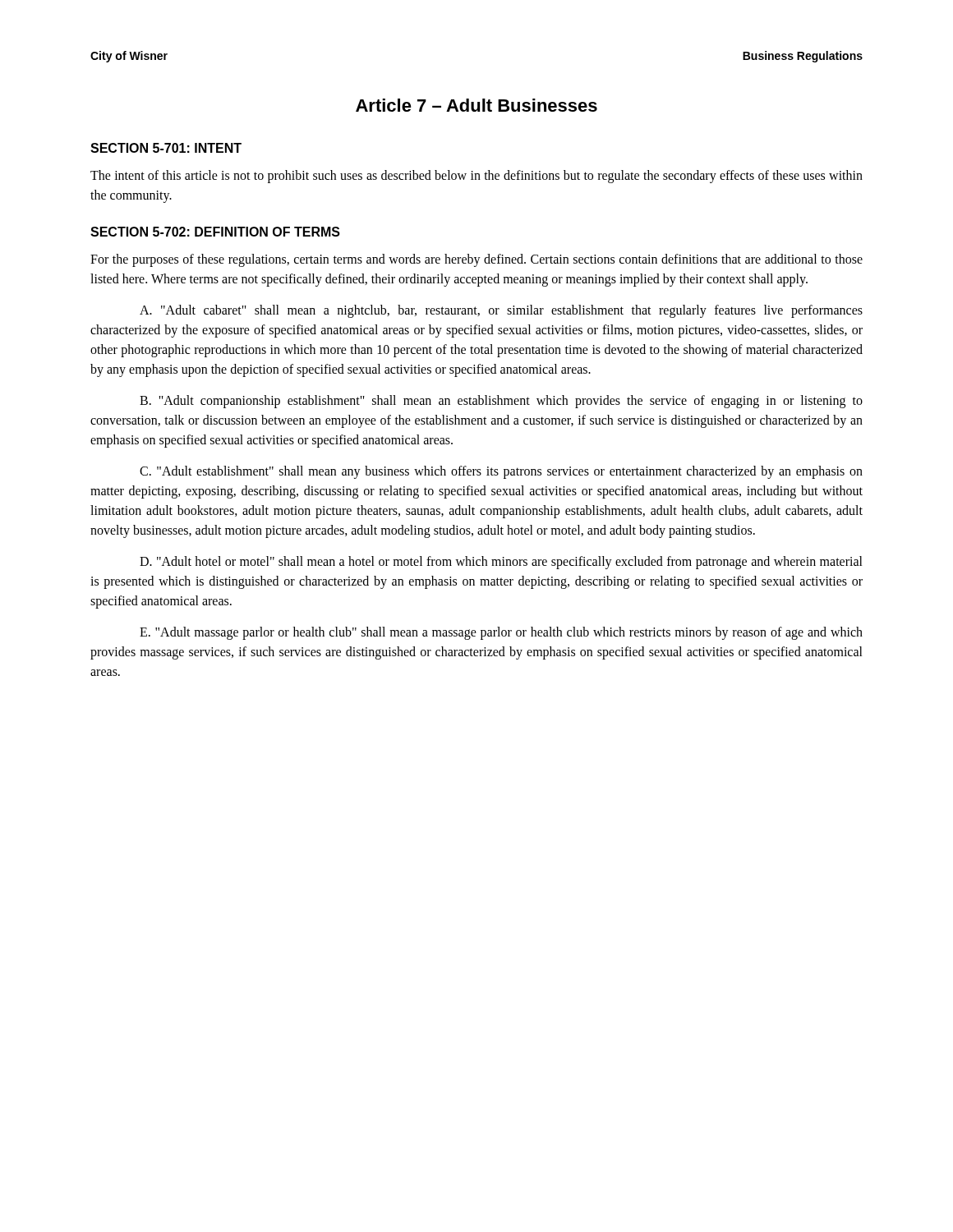Viewport: 953px width, 1232px height.
Task: Navigate to the region starting "E. "Adult massage"
Action: [x=476, y=652]
